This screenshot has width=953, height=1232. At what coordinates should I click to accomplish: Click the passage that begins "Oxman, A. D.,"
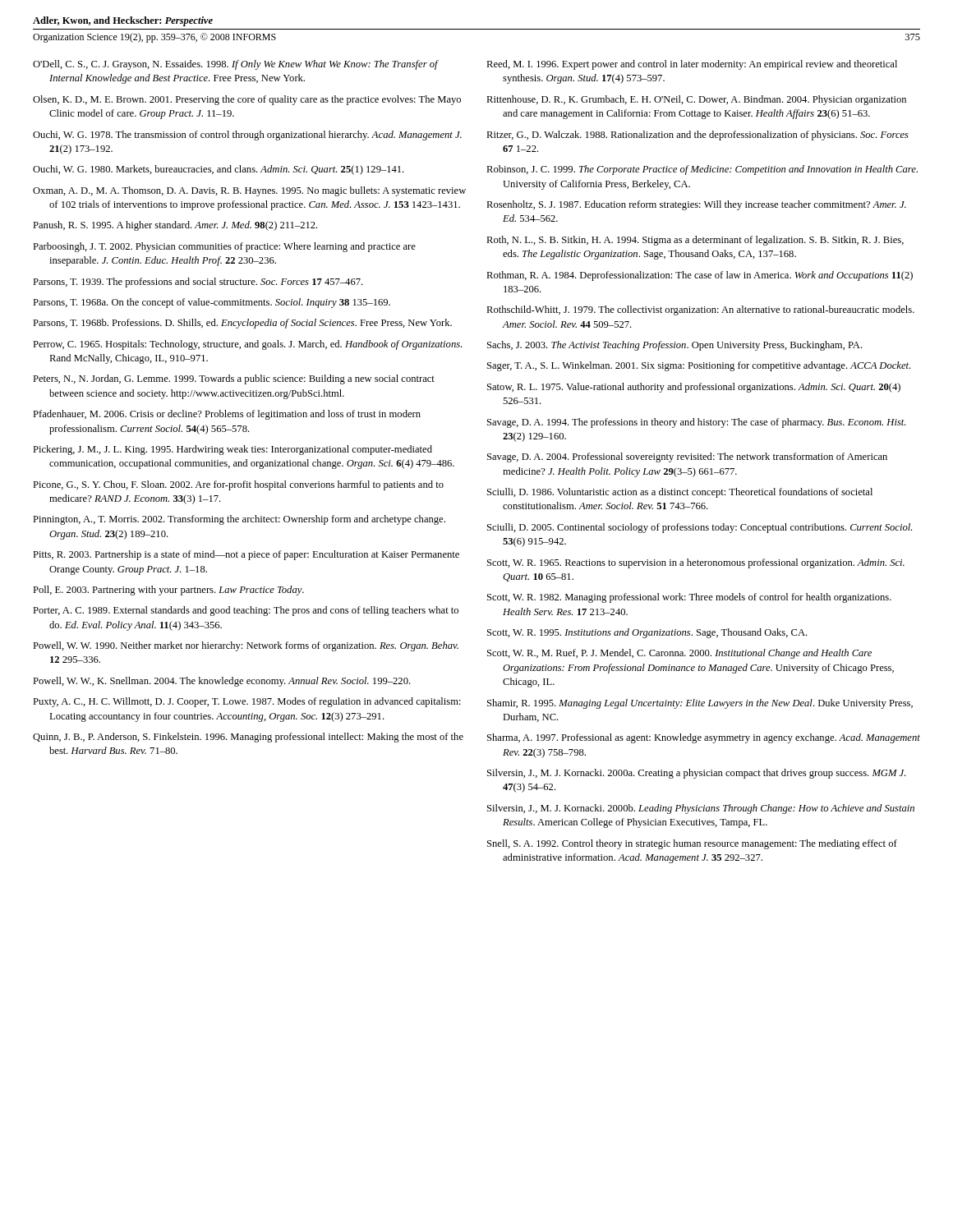coord(249,197)
